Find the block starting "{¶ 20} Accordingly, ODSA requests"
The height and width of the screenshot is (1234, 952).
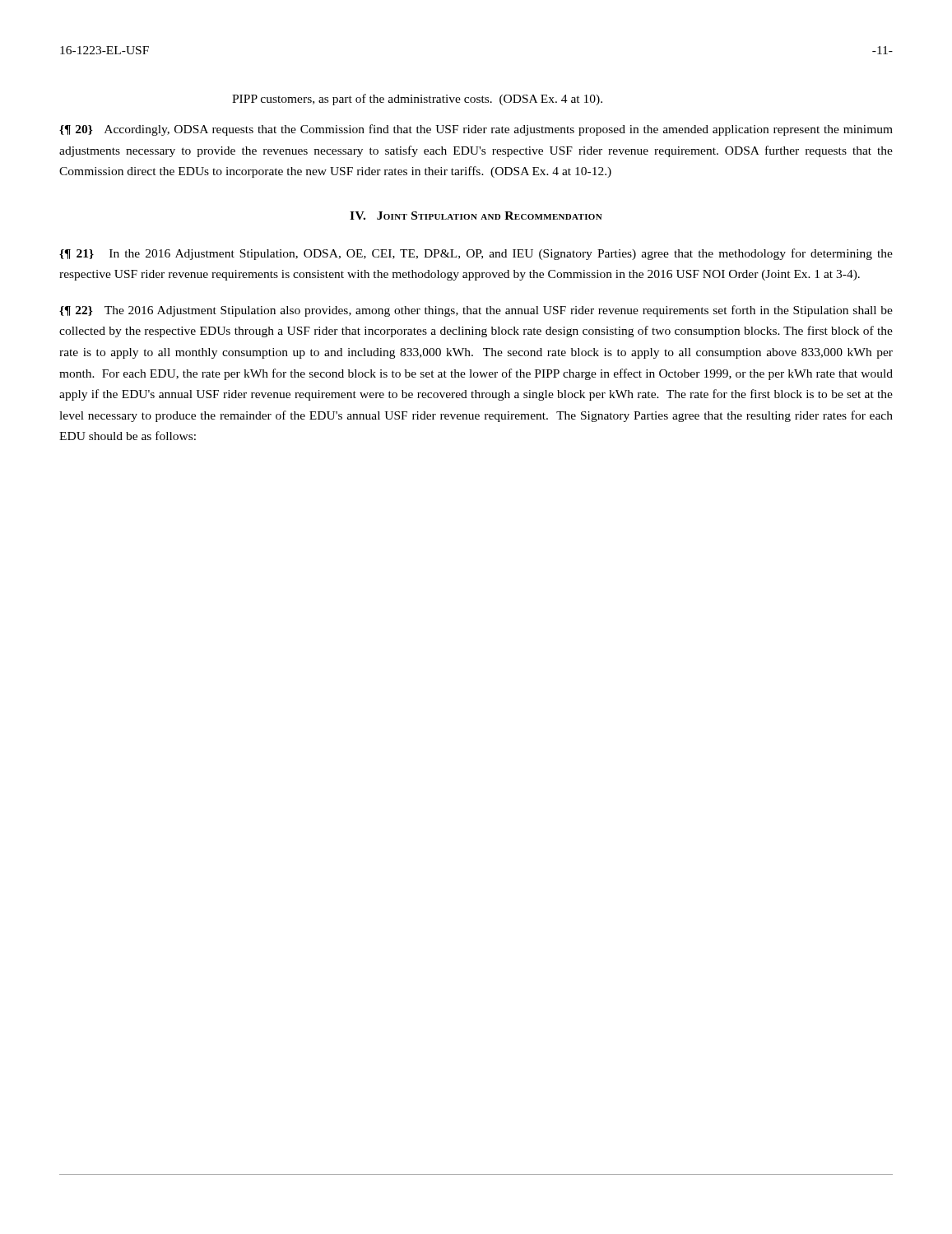(476, 150)
